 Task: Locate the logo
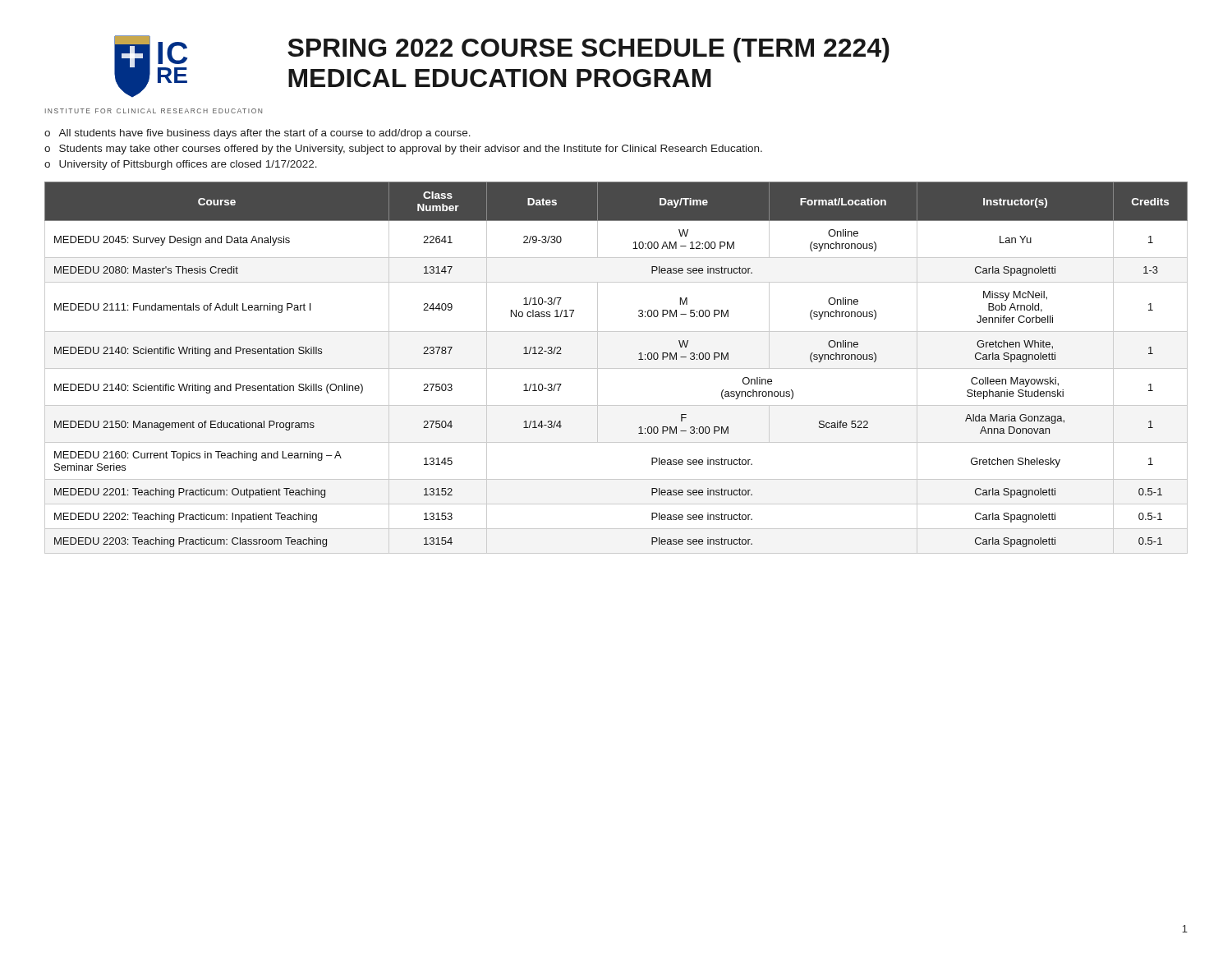154,72
